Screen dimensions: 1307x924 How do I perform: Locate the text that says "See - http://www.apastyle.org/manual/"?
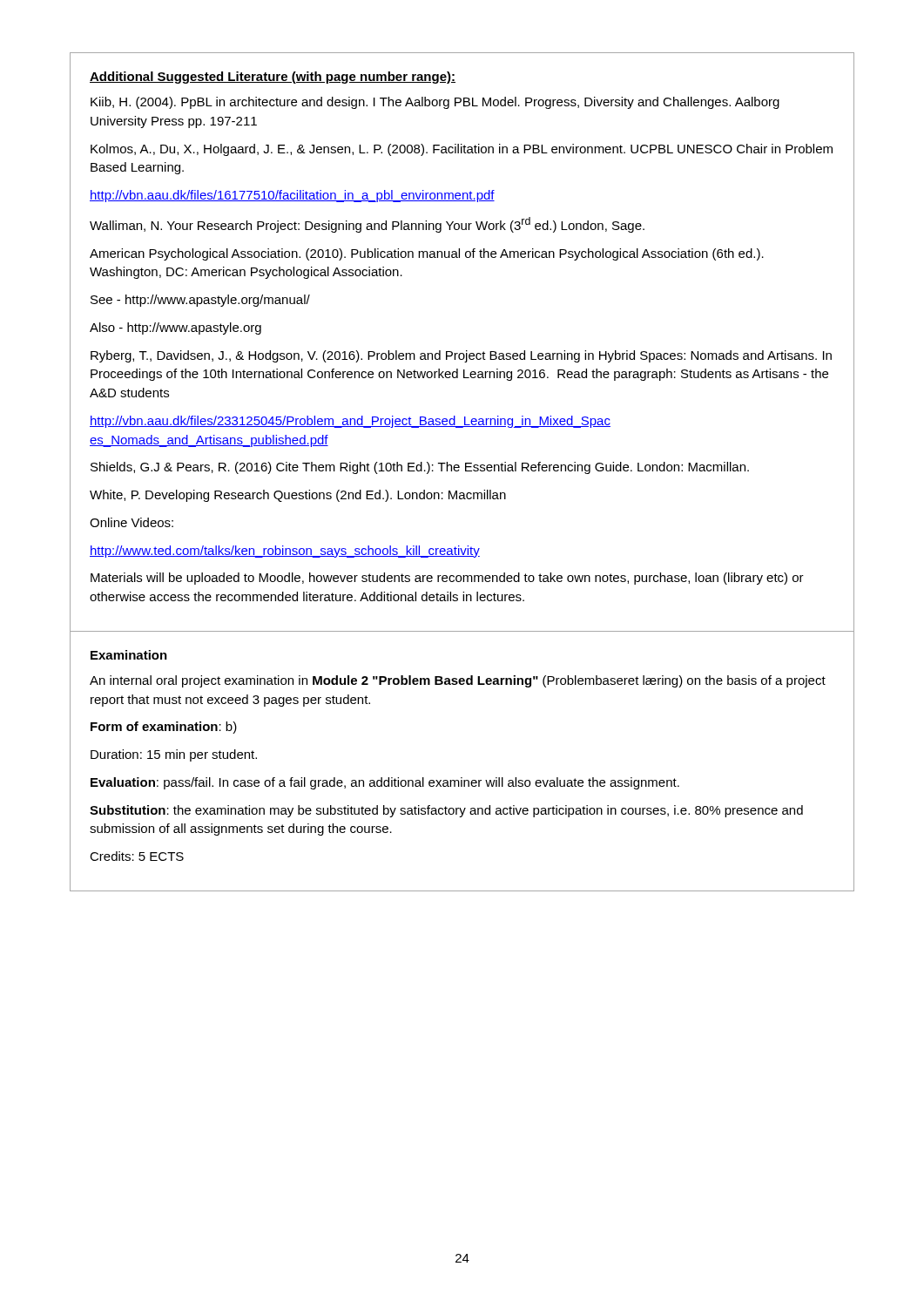(x=200, y=301)
